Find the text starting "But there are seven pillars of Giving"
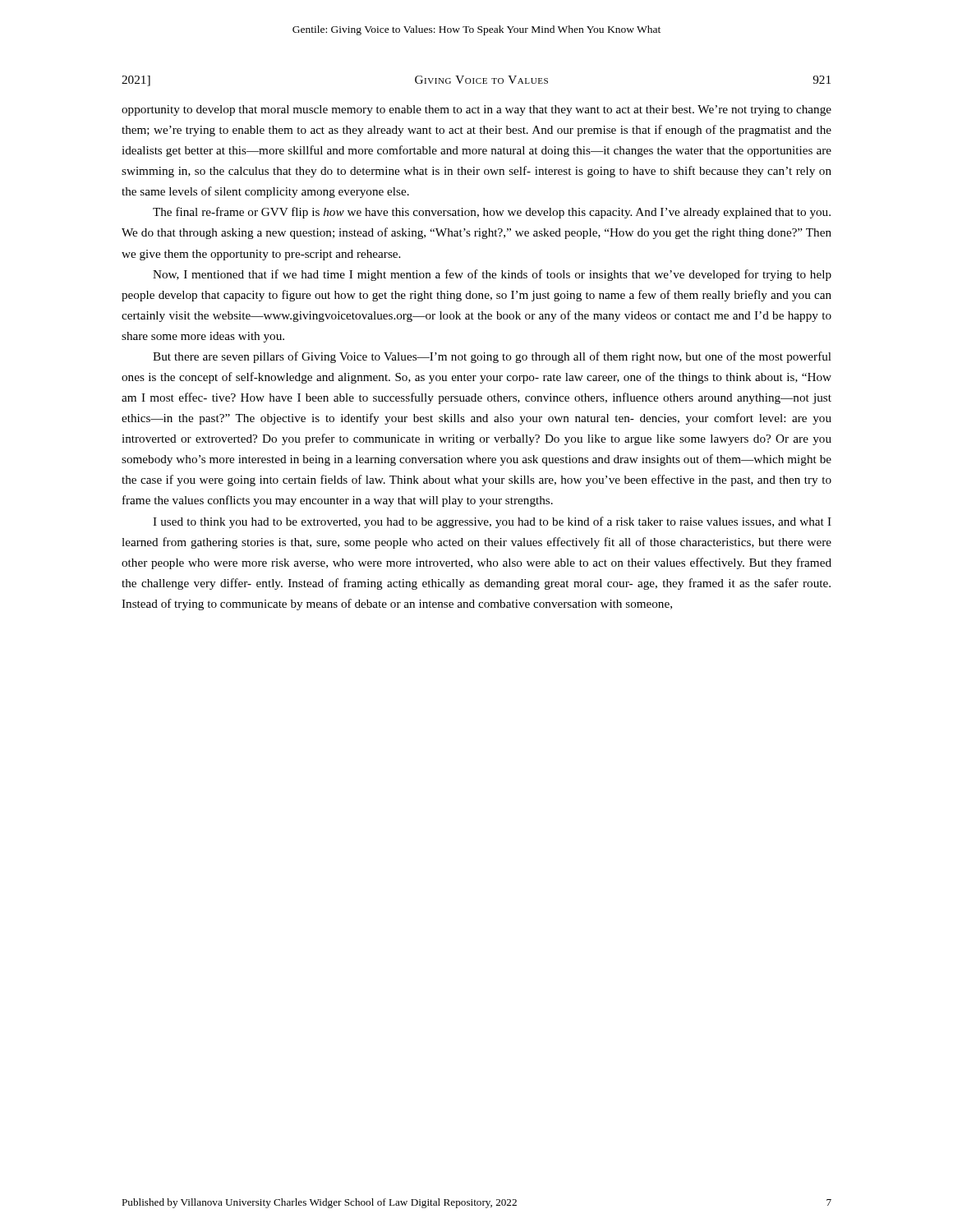The image size is (953, 1232). 476,428
